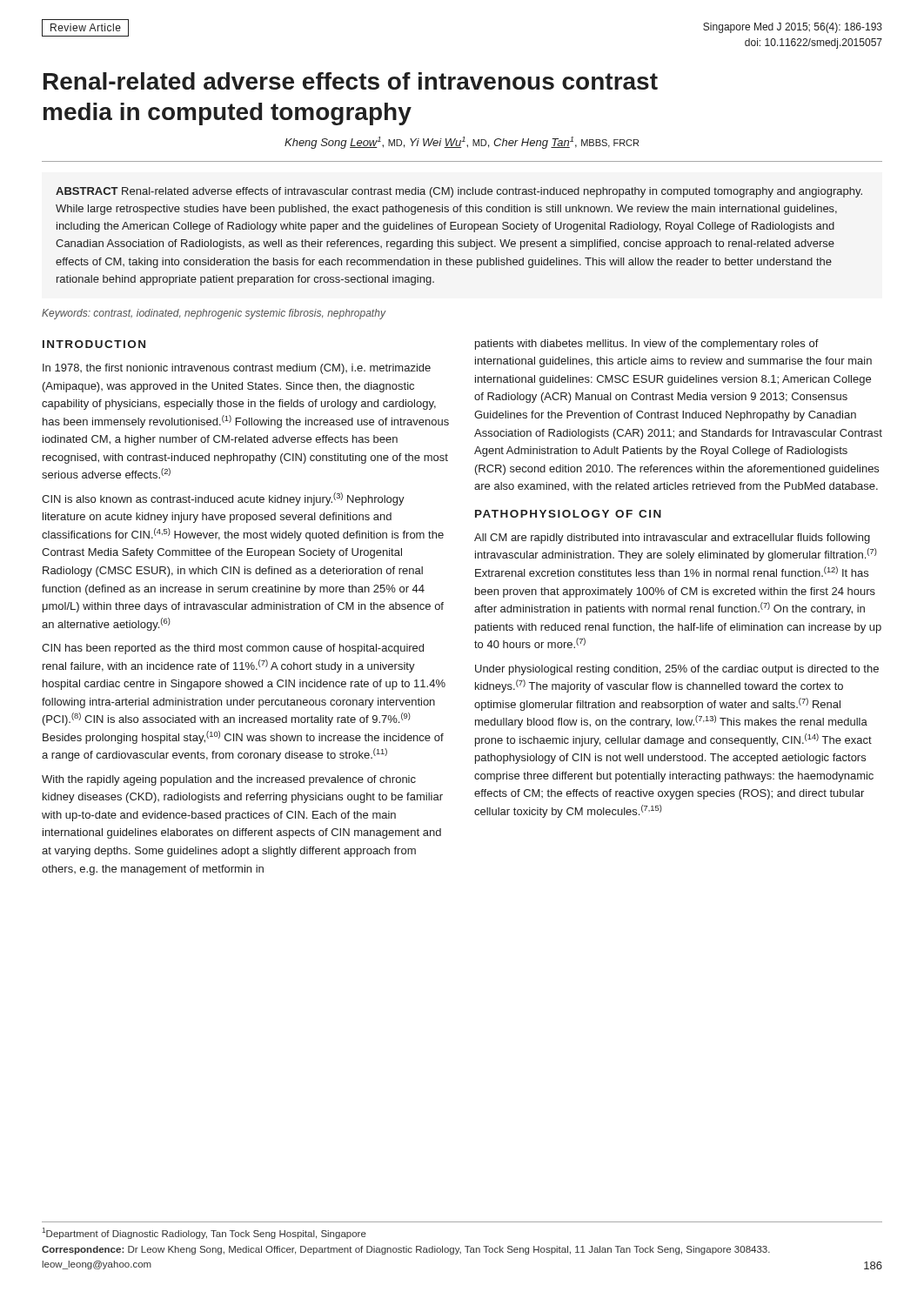
Task: Where is the title that starts "Renal-related adverse effects of intravenous contrastmedia in"?
Action: coord(351,81)
